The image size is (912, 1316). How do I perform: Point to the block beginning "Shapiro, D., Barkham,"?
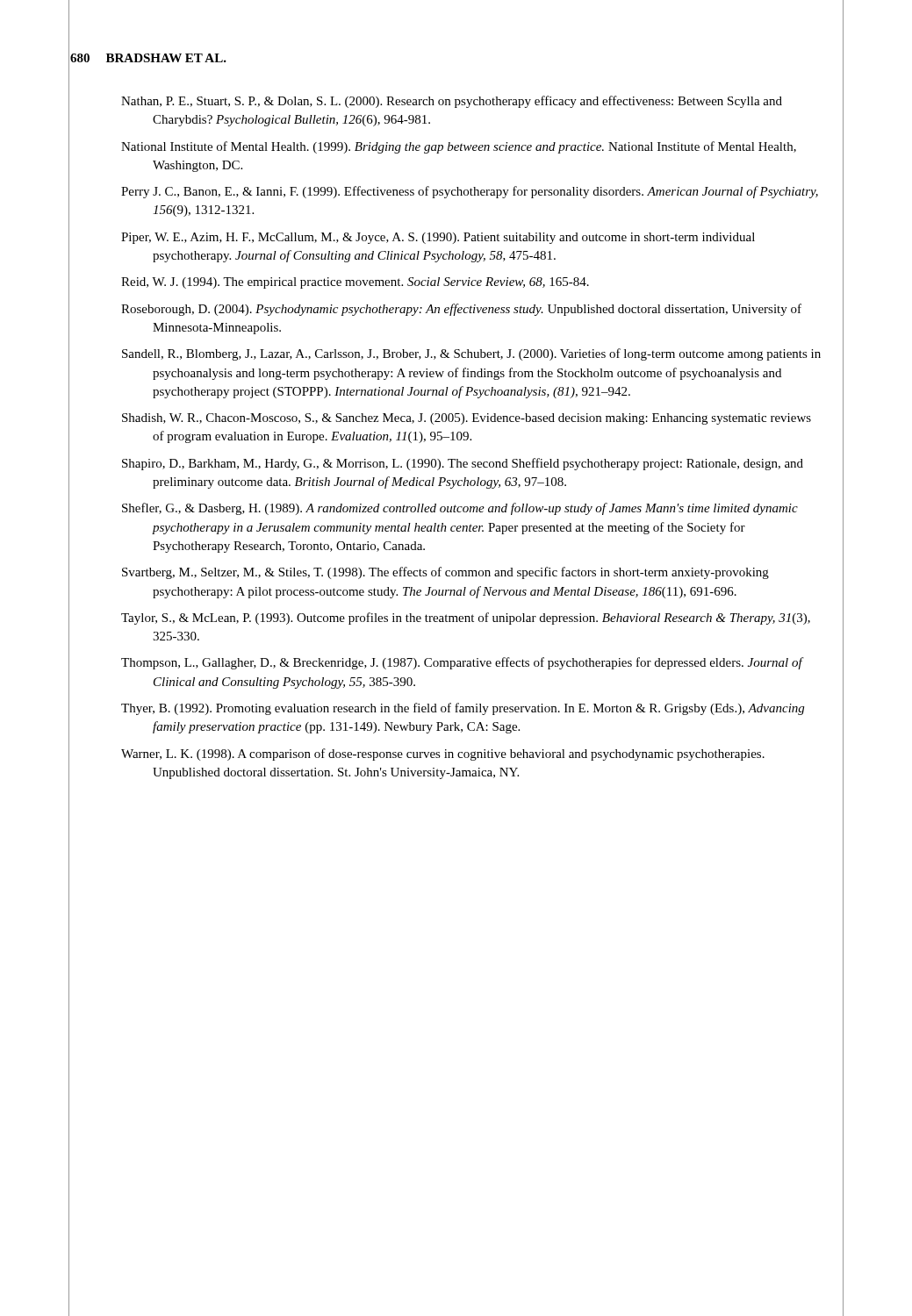(x=462, y=472)
